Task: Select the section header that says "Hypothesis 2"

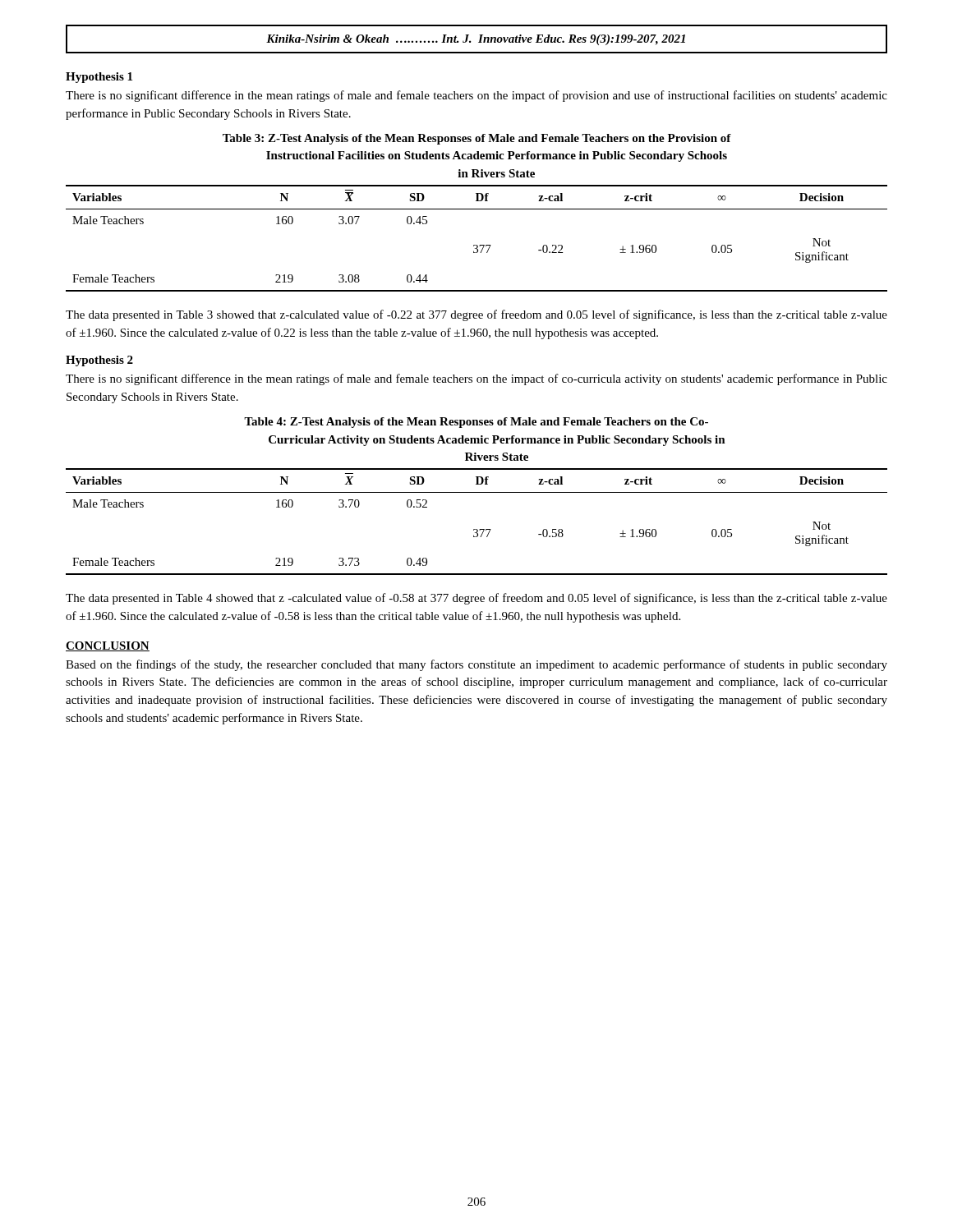Action: point(99,360)
